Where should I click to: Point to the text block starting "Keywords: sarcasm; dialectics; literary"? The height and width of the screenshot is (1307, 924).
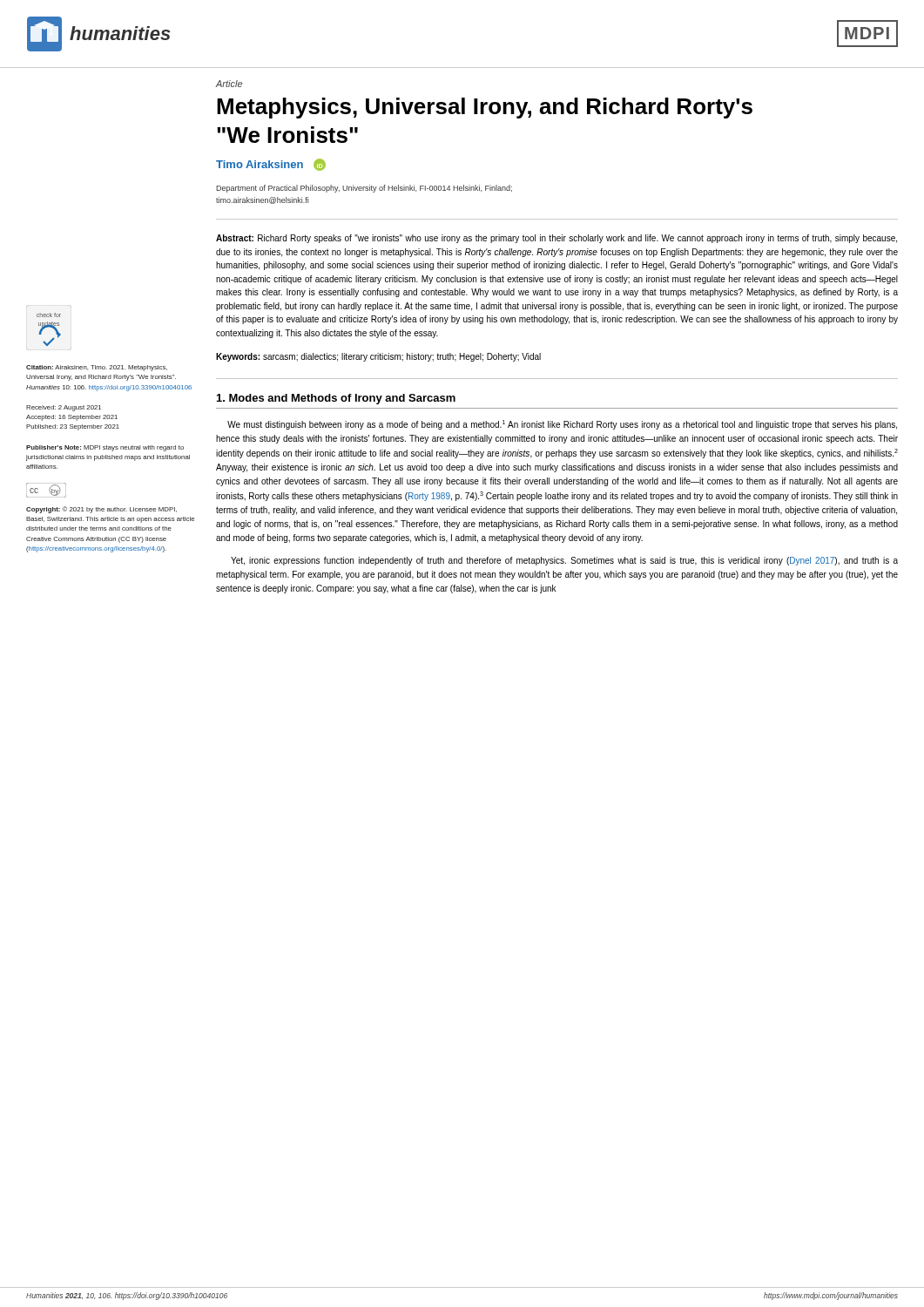click(378, 357)
